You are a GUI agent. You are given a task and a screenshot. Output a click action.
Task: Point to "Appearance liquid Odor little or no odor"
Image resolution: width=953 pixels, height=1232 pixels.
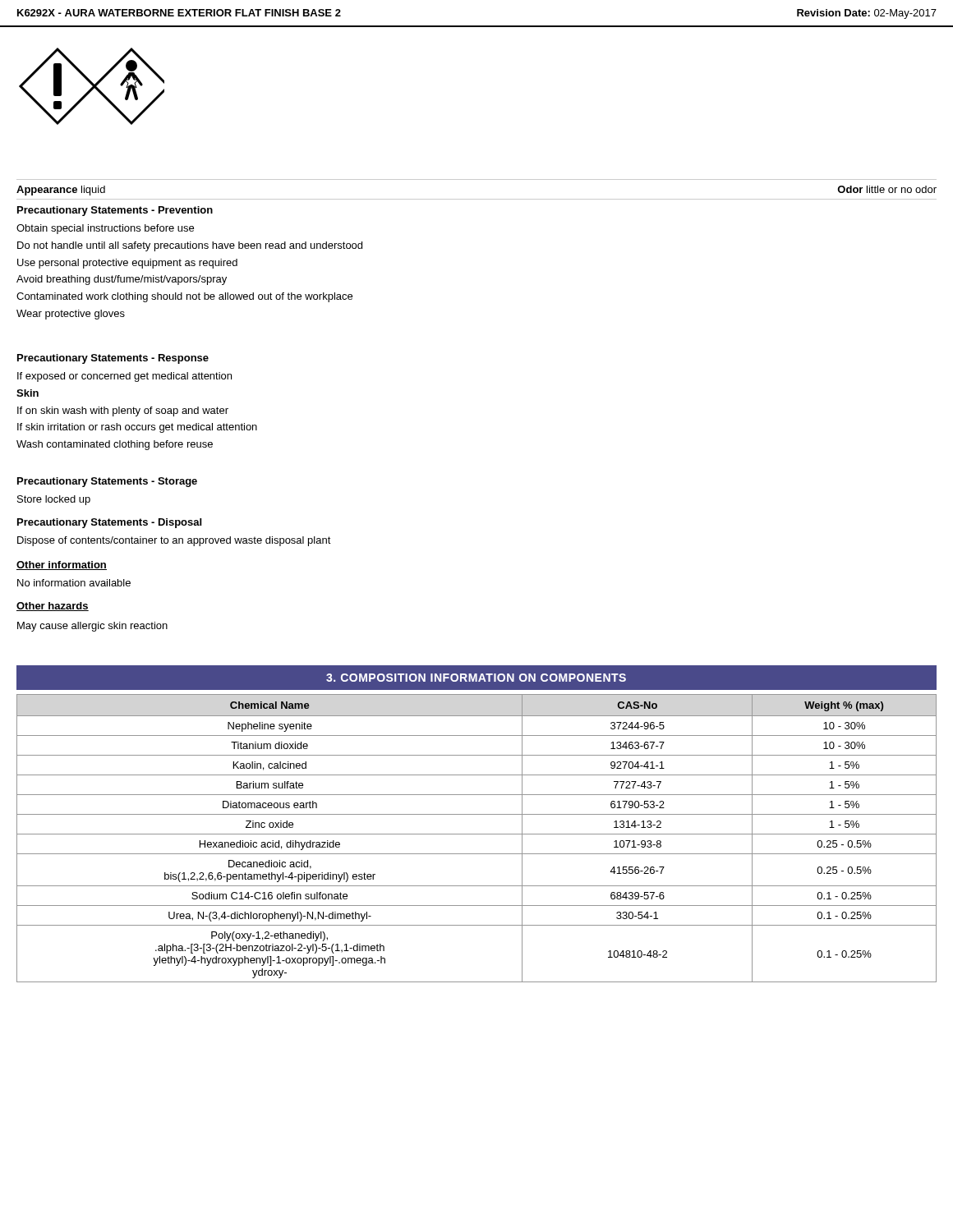point(476,189)
